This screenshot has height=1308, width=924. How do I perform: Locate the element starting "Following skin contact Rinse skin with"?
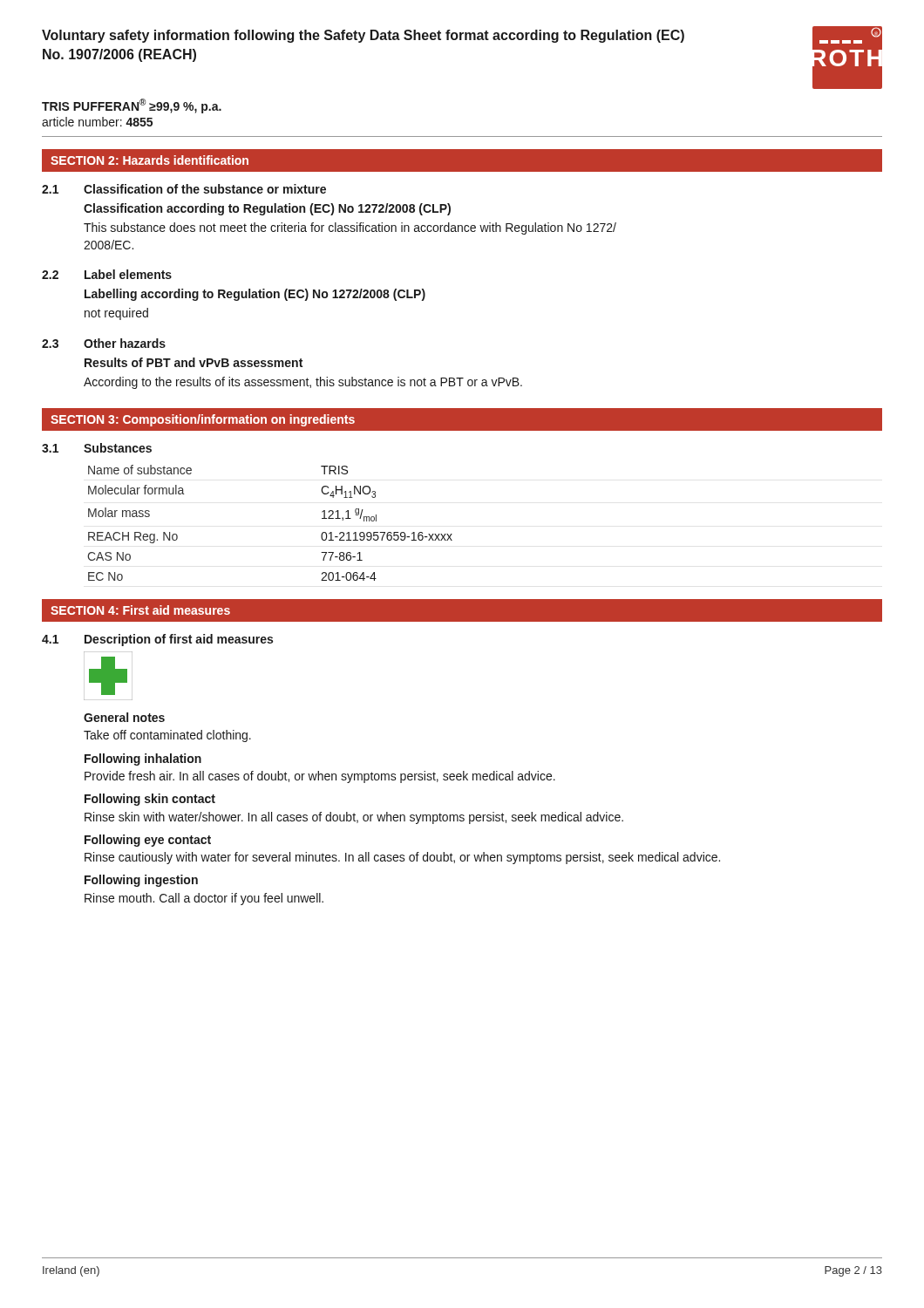pos(354,808)
